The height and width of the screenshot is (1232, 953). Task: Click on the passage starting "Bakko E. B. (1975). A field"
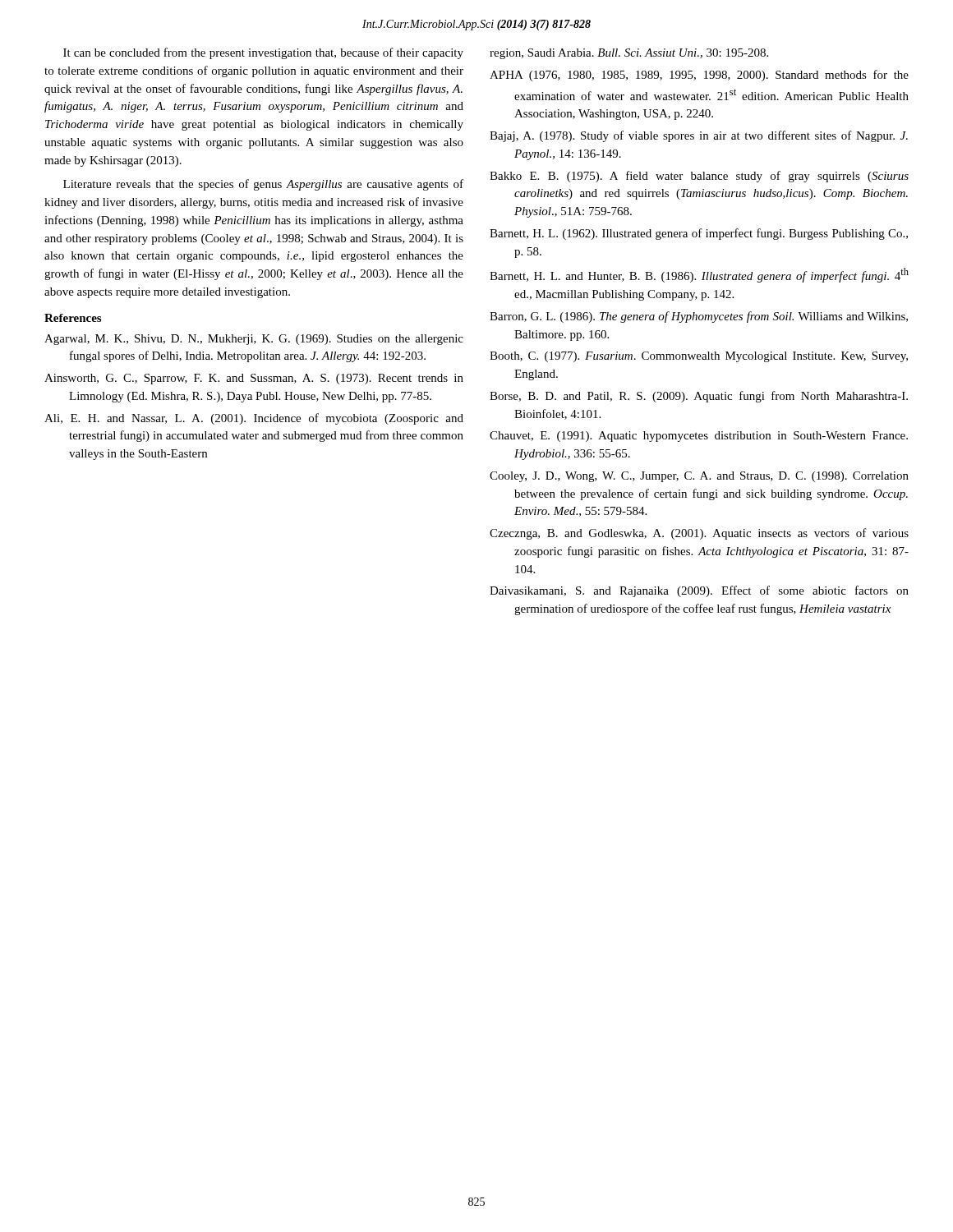[x=699, y=193]
